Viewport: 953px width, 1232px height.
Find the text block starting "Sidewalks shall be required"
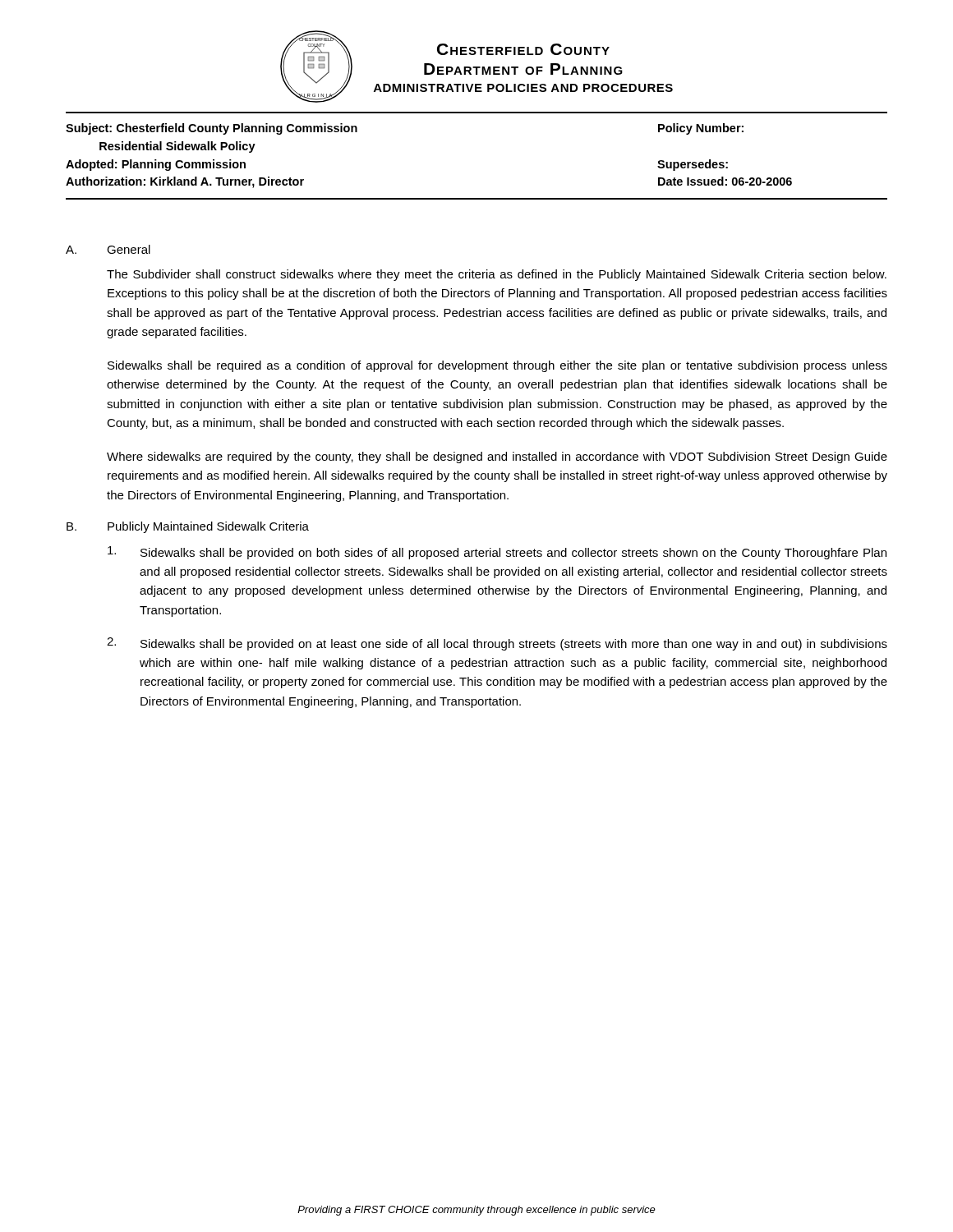point(497,394)
